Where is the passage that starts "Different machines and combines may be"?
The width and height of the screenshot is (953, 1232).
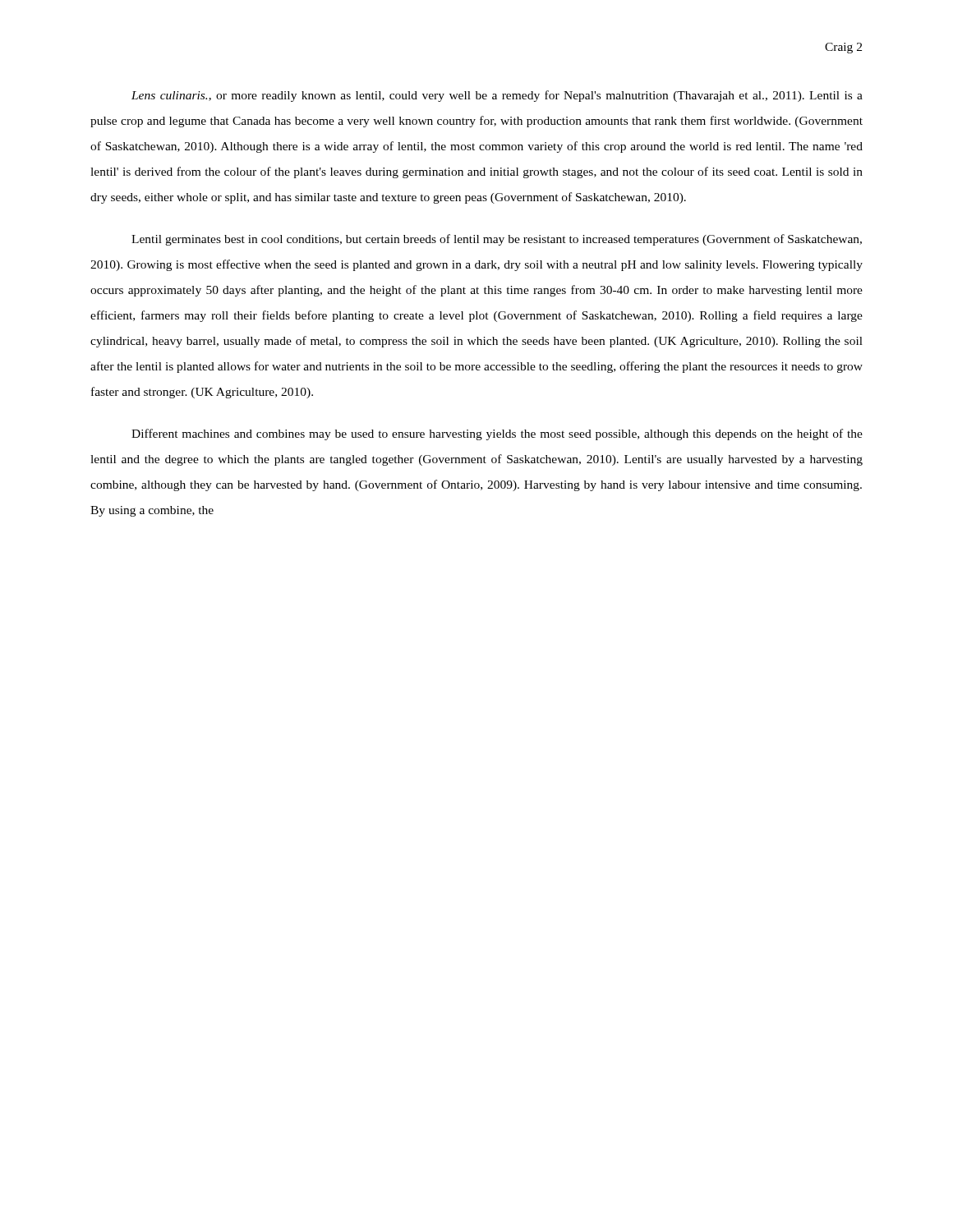(x=476, y=471)
